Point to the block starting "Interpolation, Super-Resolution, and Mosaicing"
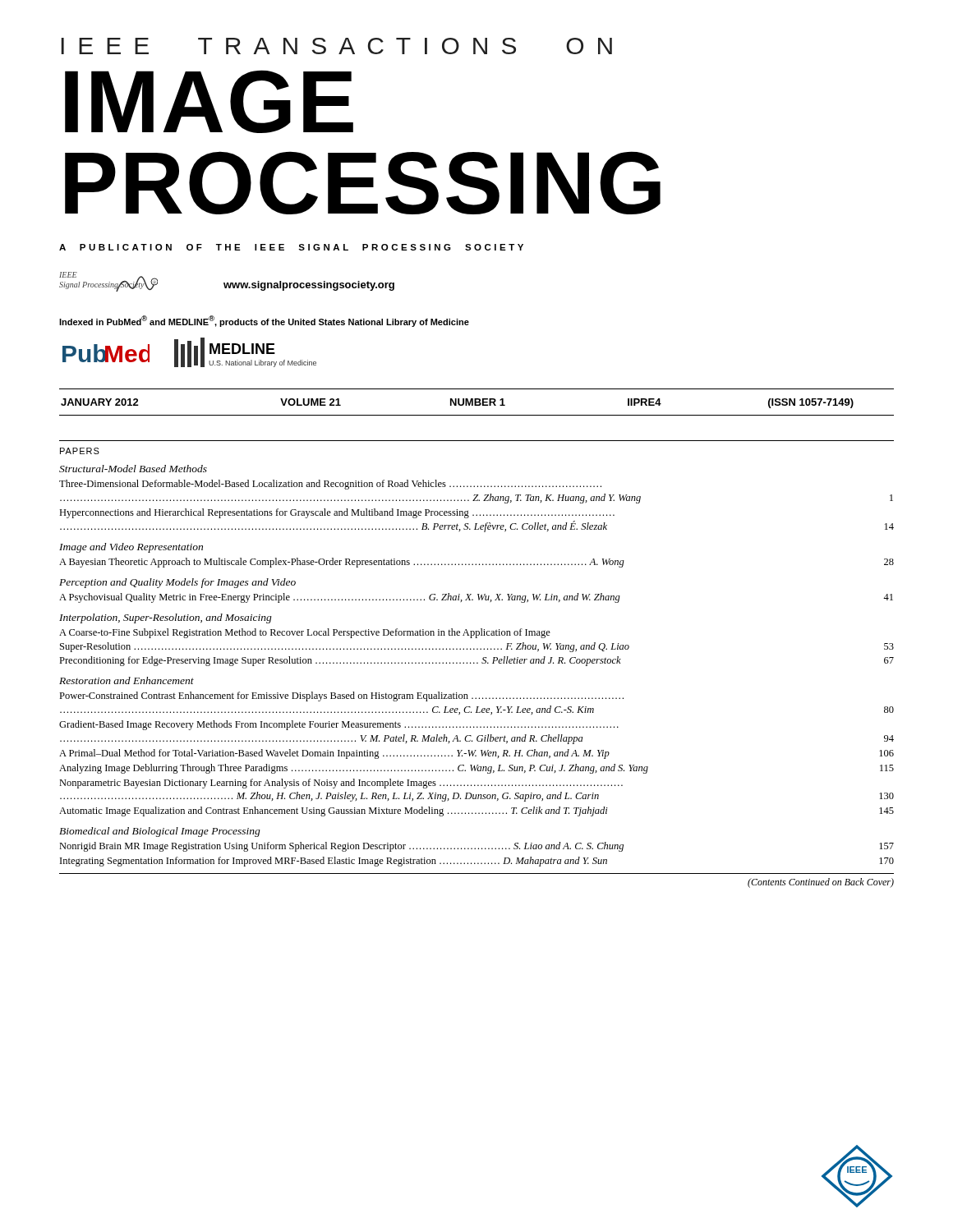953x1232 pixels. point(165,617)
